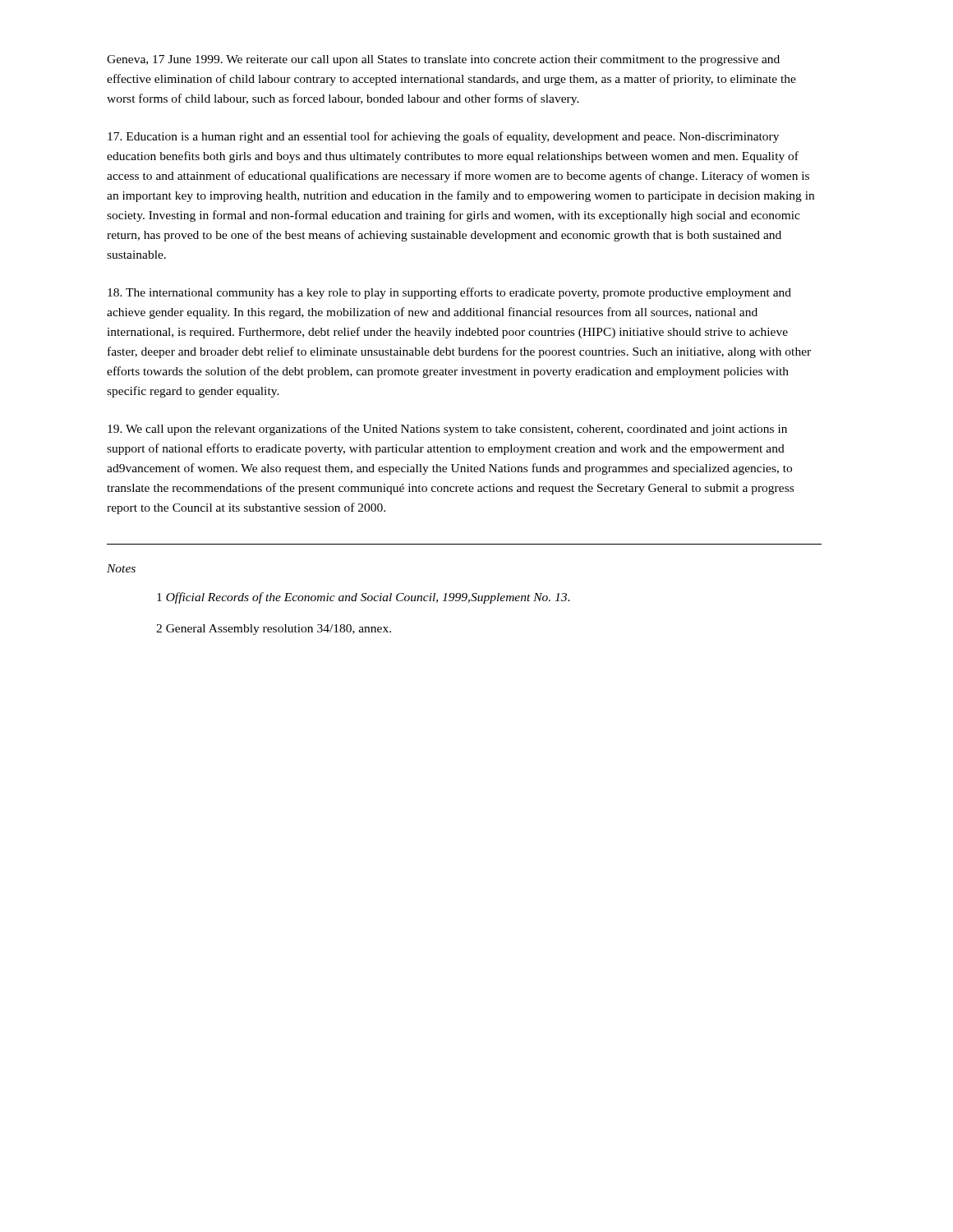Locate the section header
This screenshot has height=1232, width=953.
point(121,568)
